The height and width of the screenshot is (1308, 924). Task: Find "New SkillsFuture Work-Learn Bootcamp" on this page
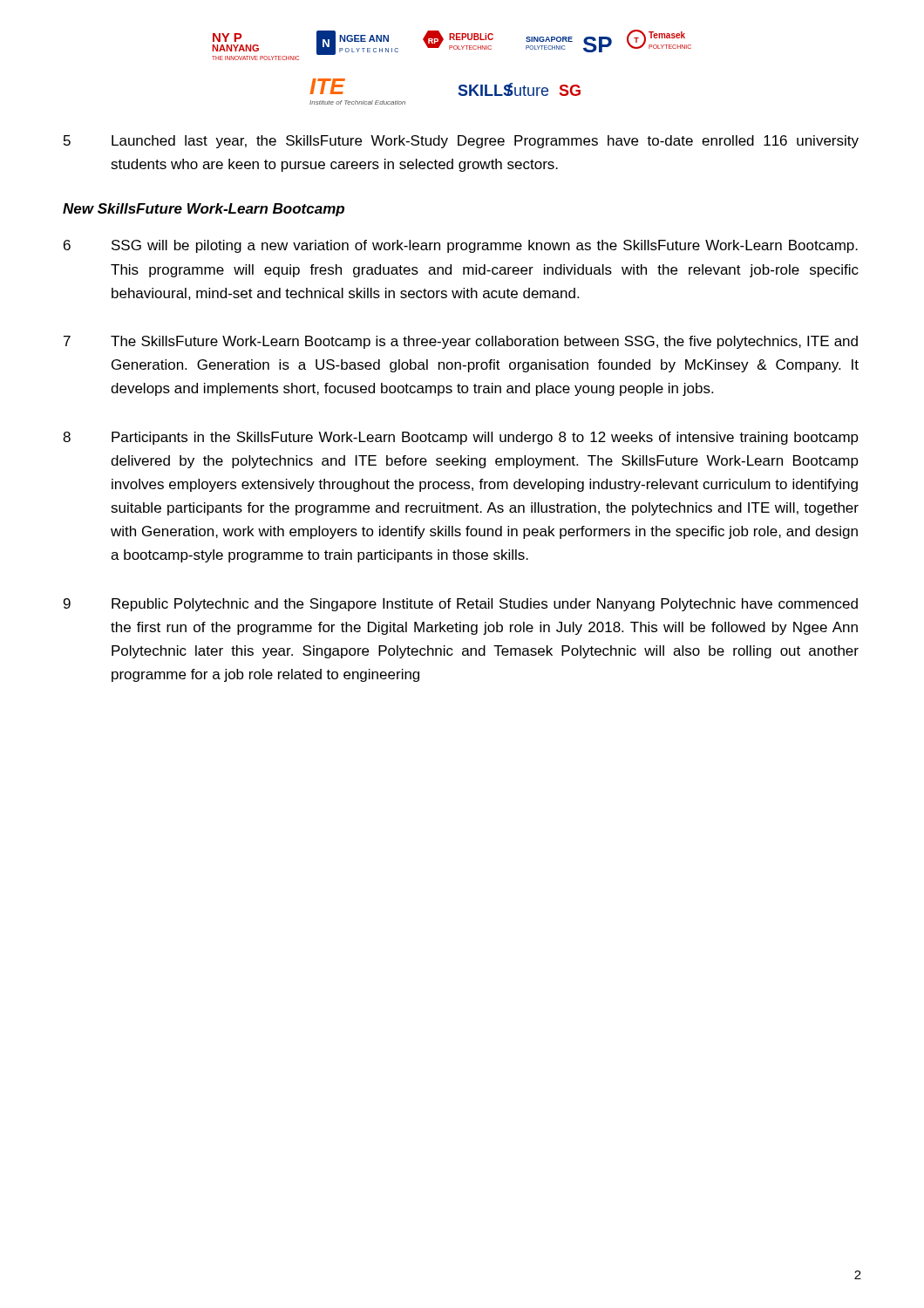coord(204,209)
